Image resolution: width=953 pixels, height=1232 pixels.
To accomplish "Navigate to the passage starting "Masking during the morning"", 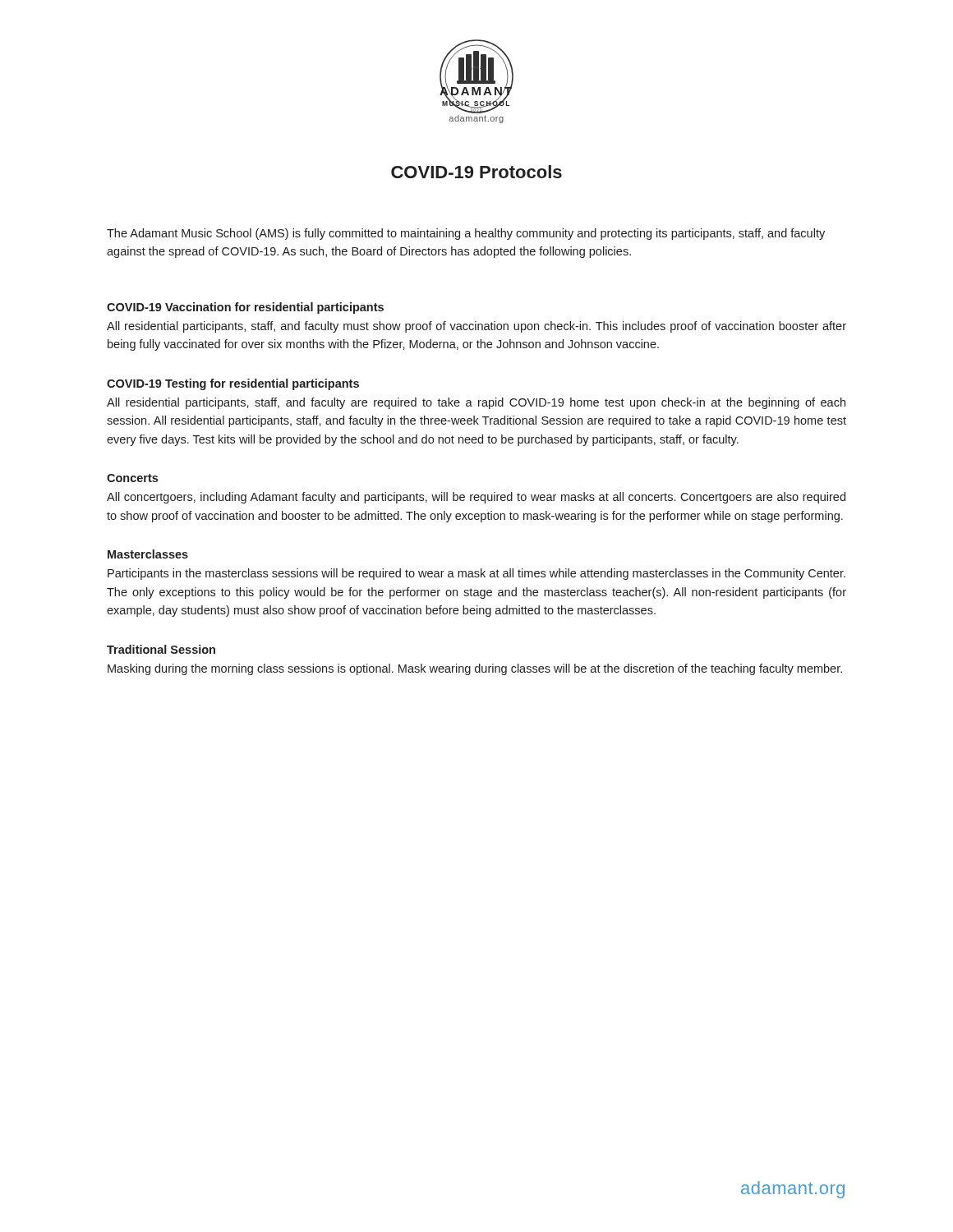I will (475, 668).
